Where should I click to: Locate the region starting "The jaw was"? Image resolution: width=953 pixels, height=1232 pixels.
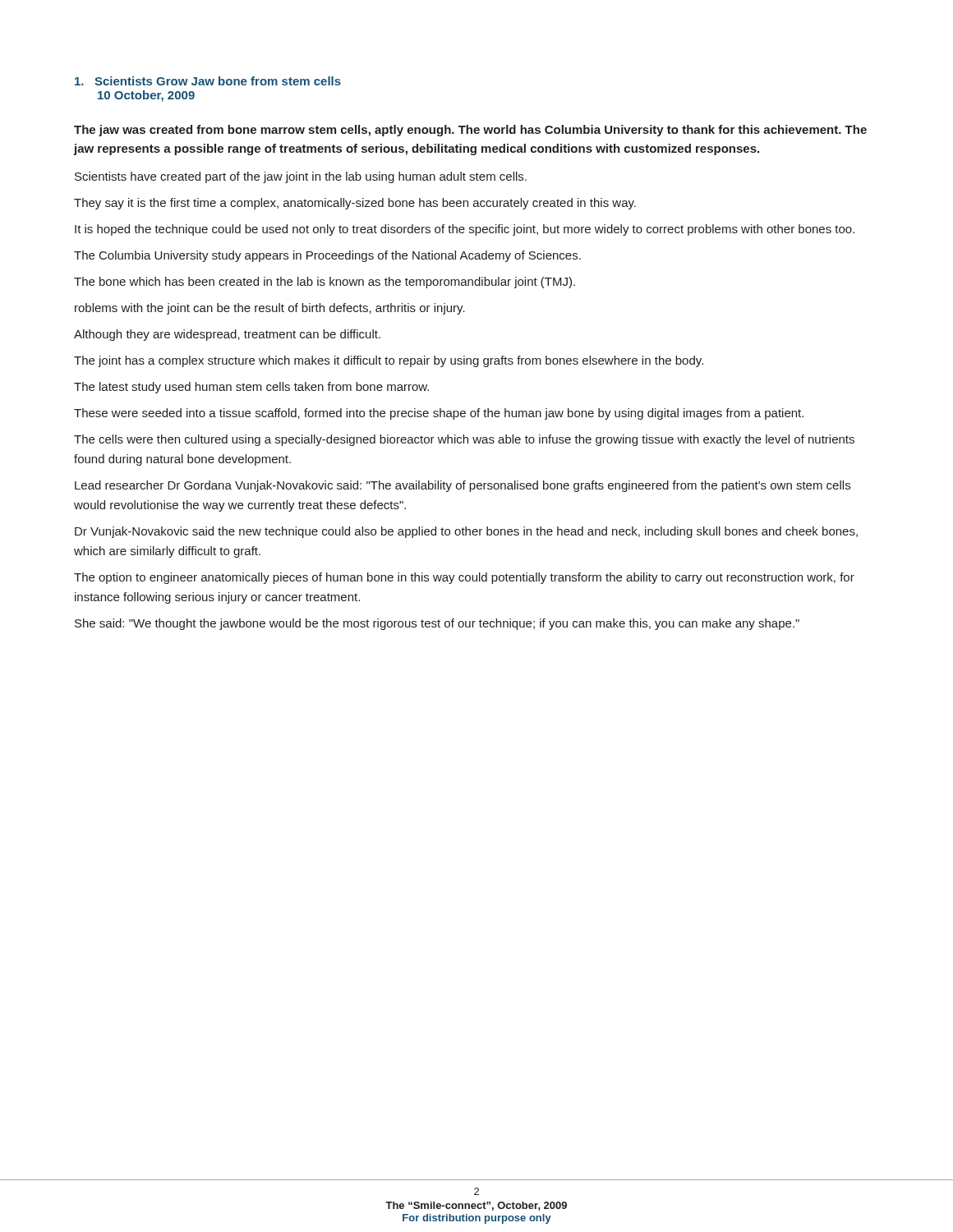point(470,139)
